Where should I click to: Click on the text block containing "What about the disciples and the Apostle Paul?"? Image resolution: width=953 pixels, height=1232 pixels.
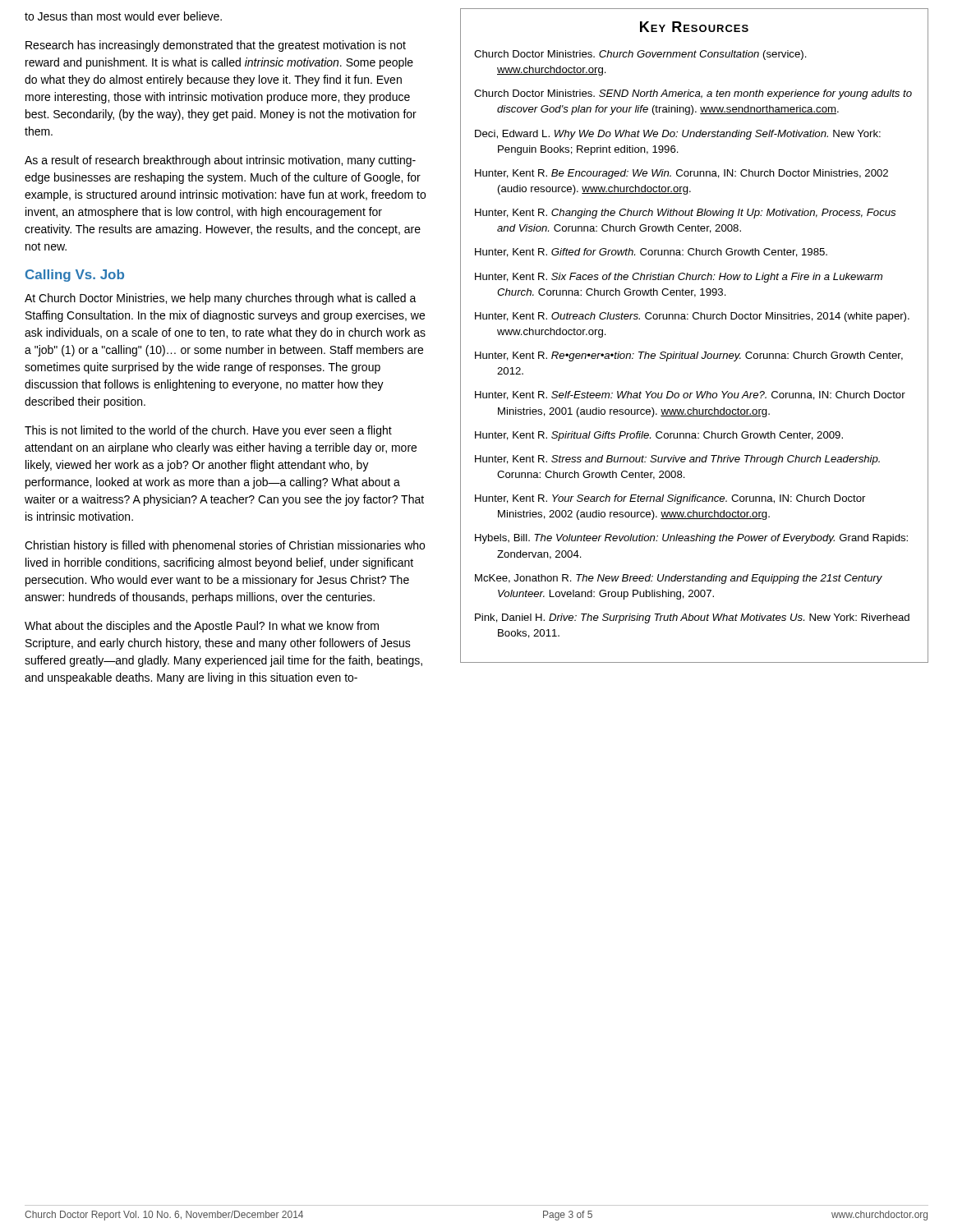224,652
